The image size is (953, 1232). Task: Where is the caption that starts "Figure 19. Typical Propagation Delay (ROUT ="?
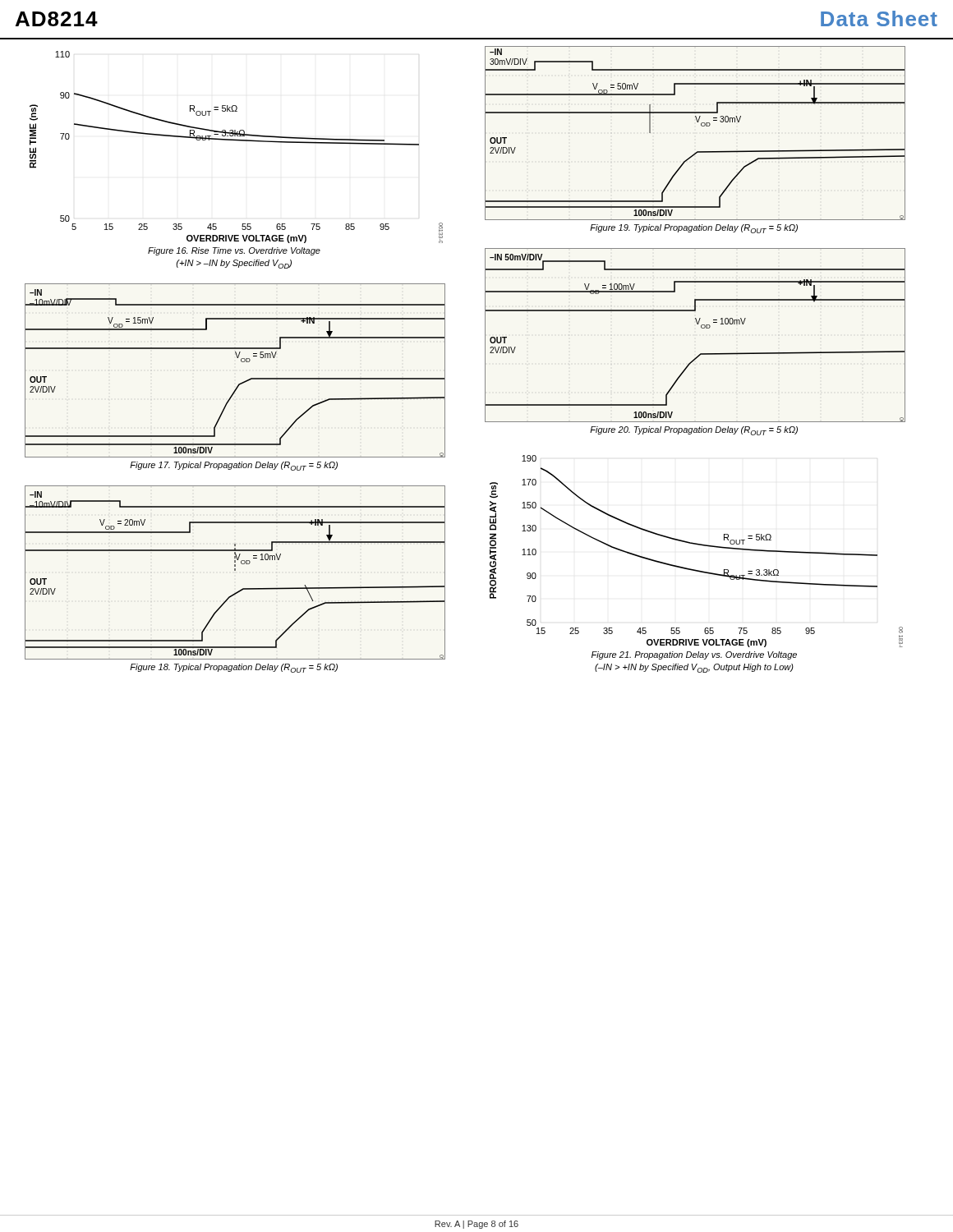coord(694,229)
